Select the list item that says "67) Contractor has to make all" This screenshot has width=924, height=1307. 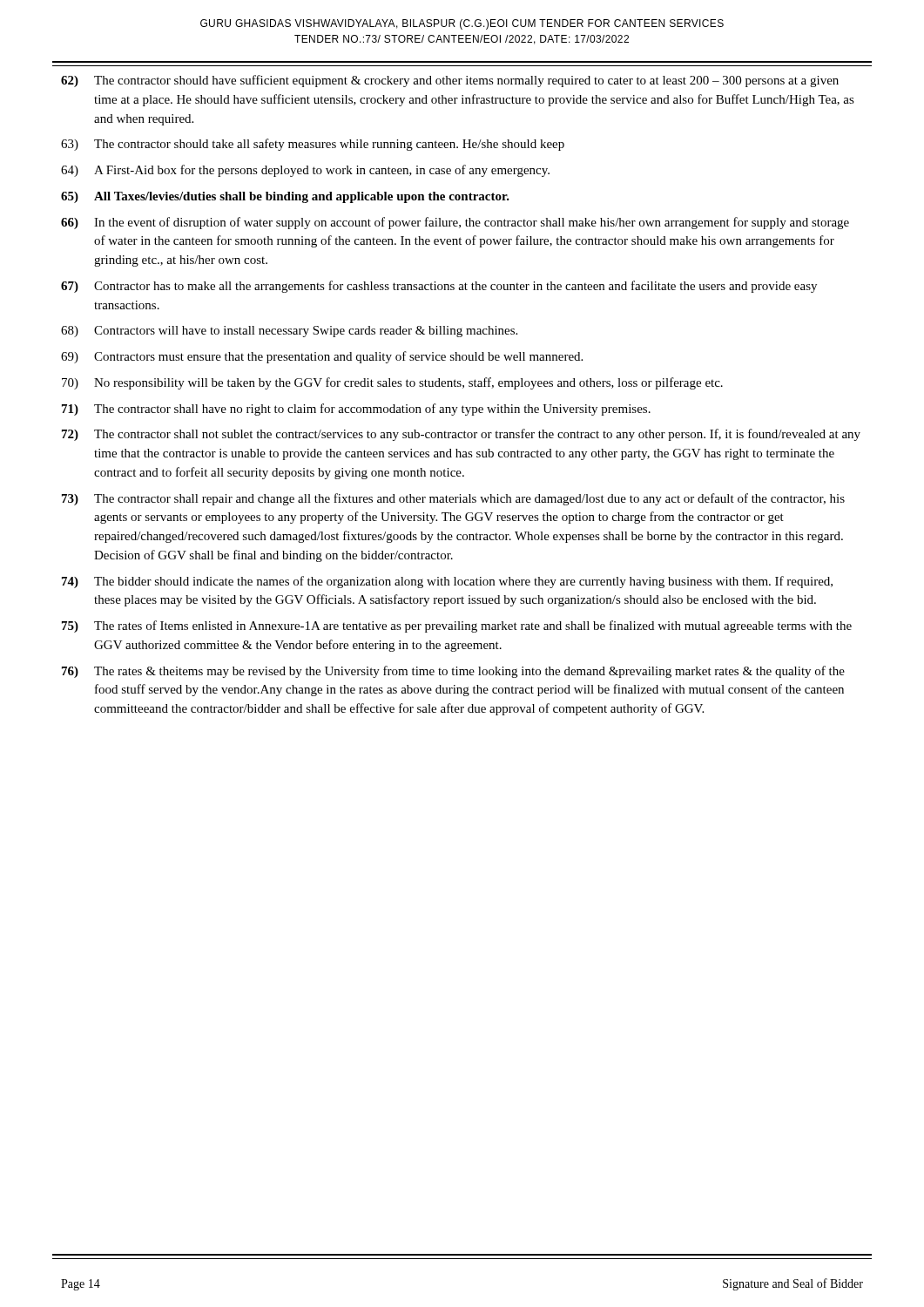point(462,296)
